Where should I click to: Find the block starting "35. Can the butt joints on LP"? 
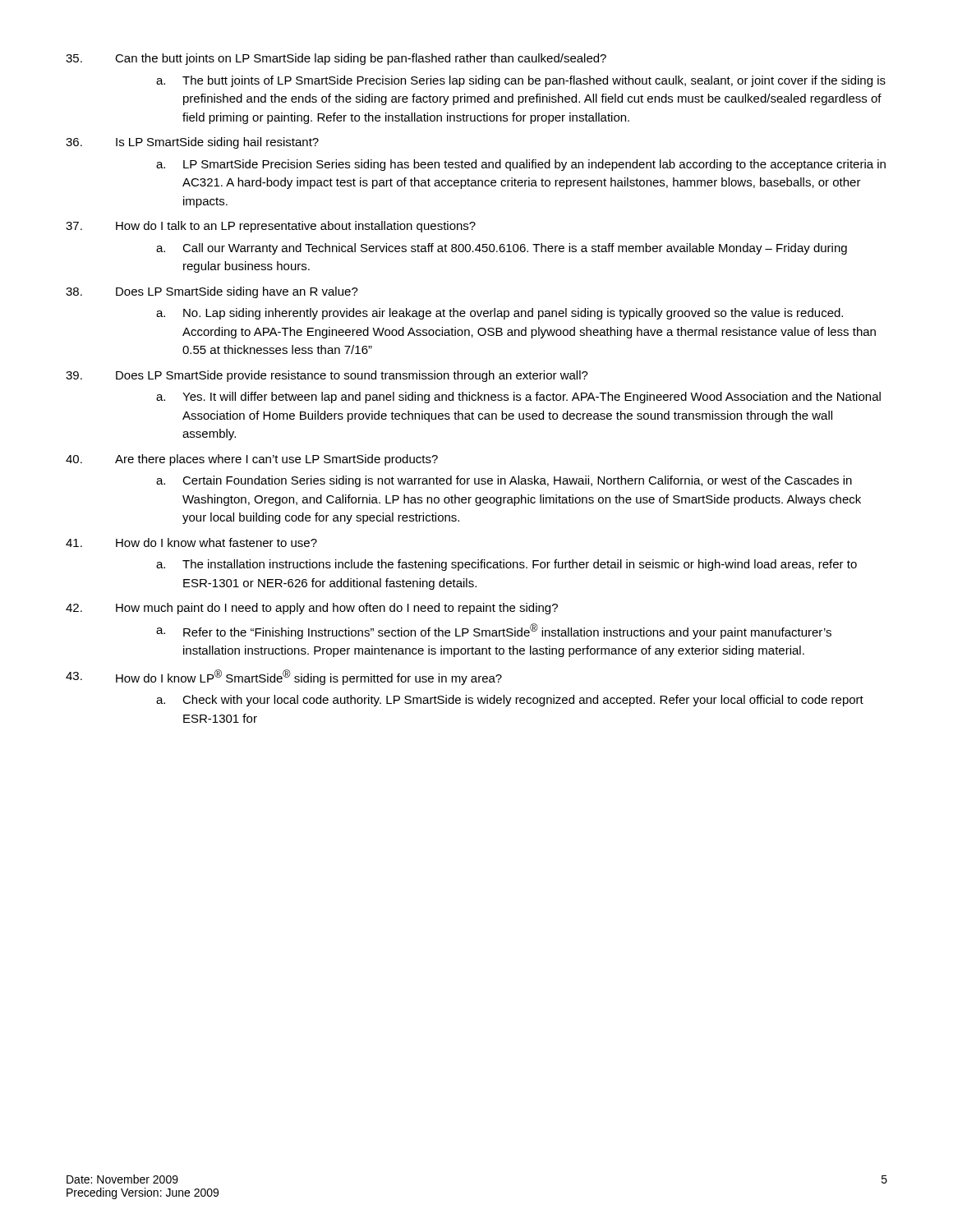click(476, 88)
